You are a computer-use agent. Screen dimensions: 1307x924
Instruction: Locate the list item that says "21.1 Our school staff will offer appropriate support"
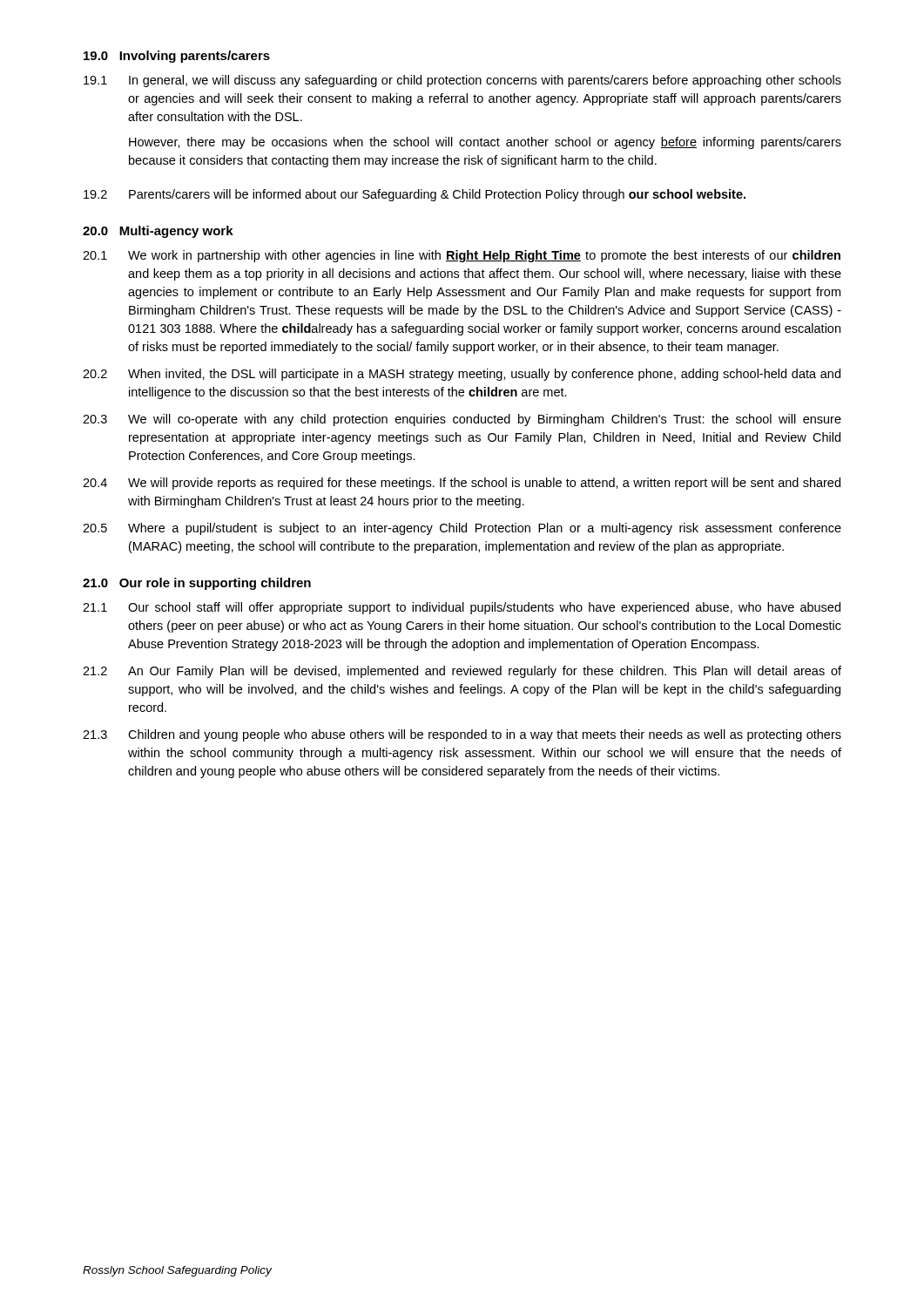coord(462,626)
